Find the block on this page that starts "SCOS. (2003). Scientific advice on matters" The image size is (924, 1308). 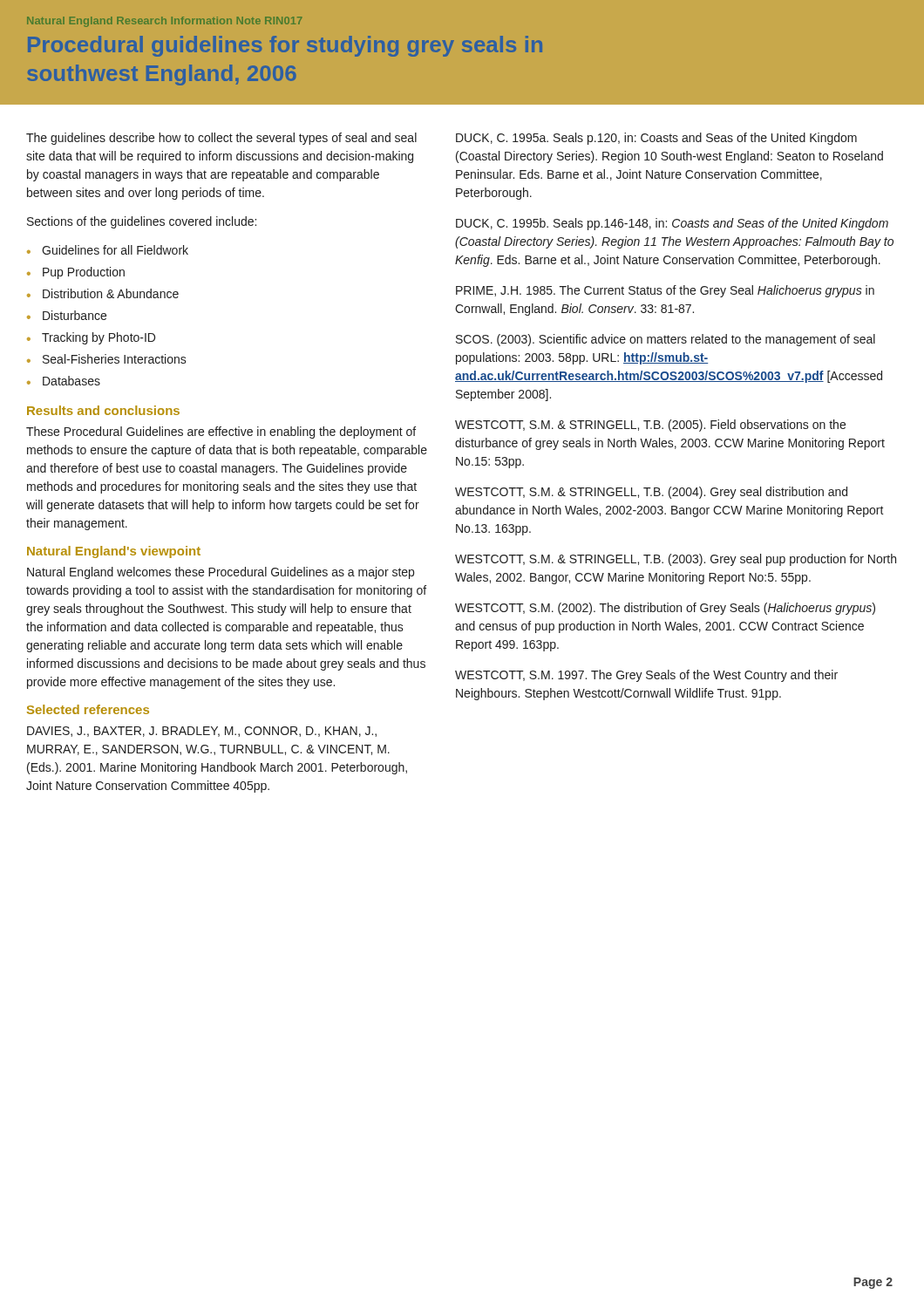tap(676, 367)
